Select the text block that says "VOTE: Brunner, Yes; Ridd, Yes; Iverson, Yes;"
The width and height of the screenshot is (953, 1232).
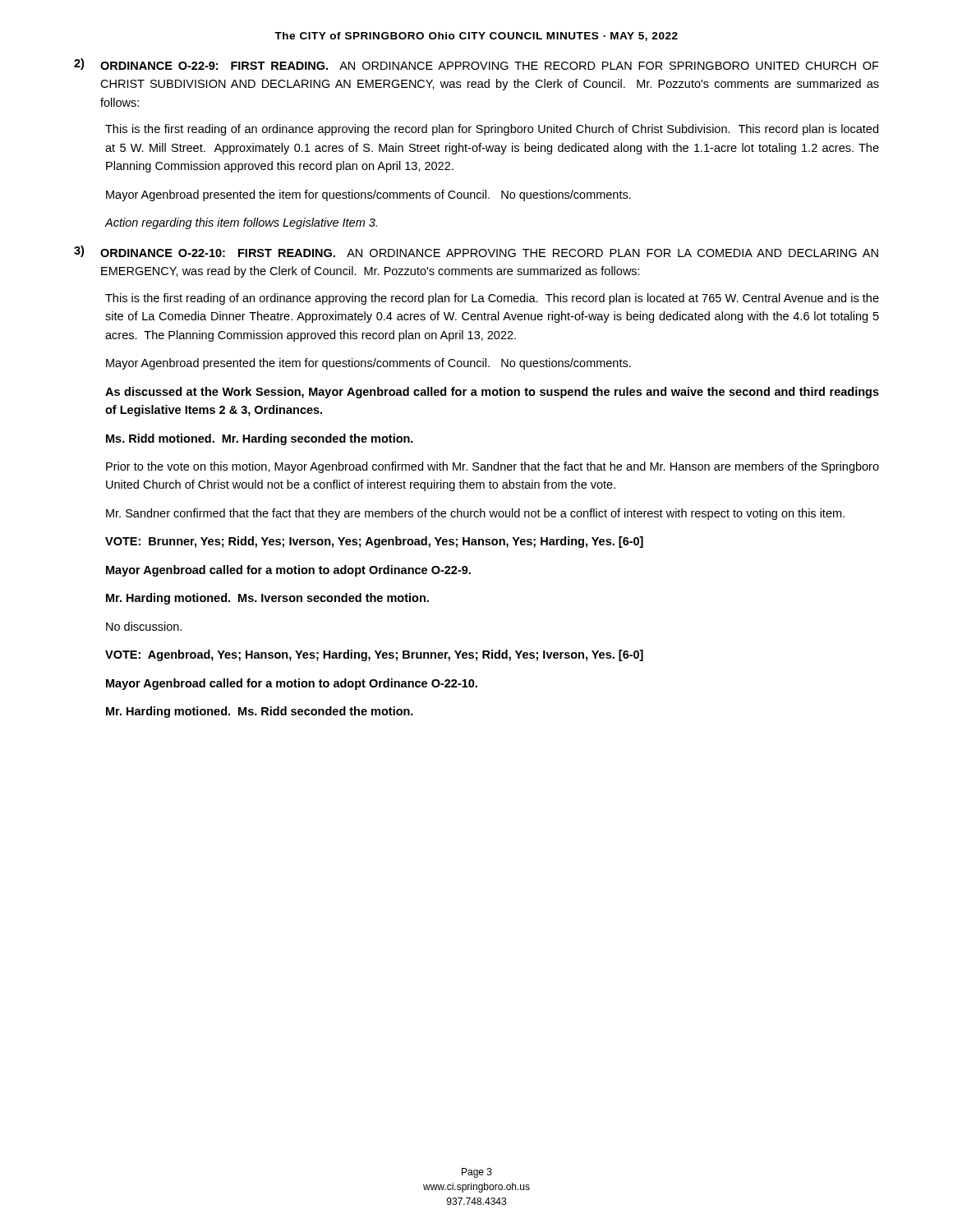[x=374, y=542]
